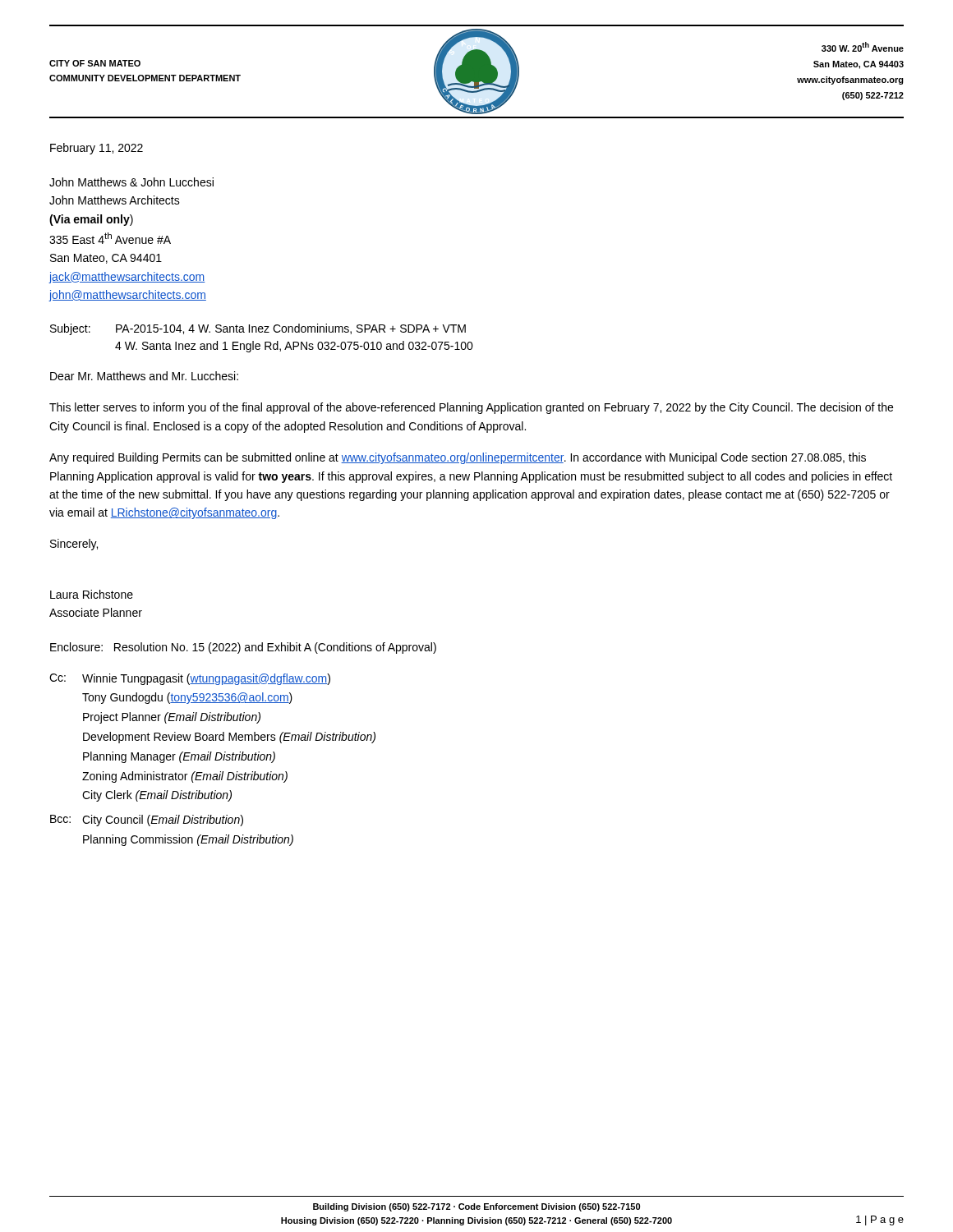Navigate to the block starting "Subject: PA-2015-104, 4 W. Santa Inez"
Viewport: 953px width, 1232px height.
[261, 338]
